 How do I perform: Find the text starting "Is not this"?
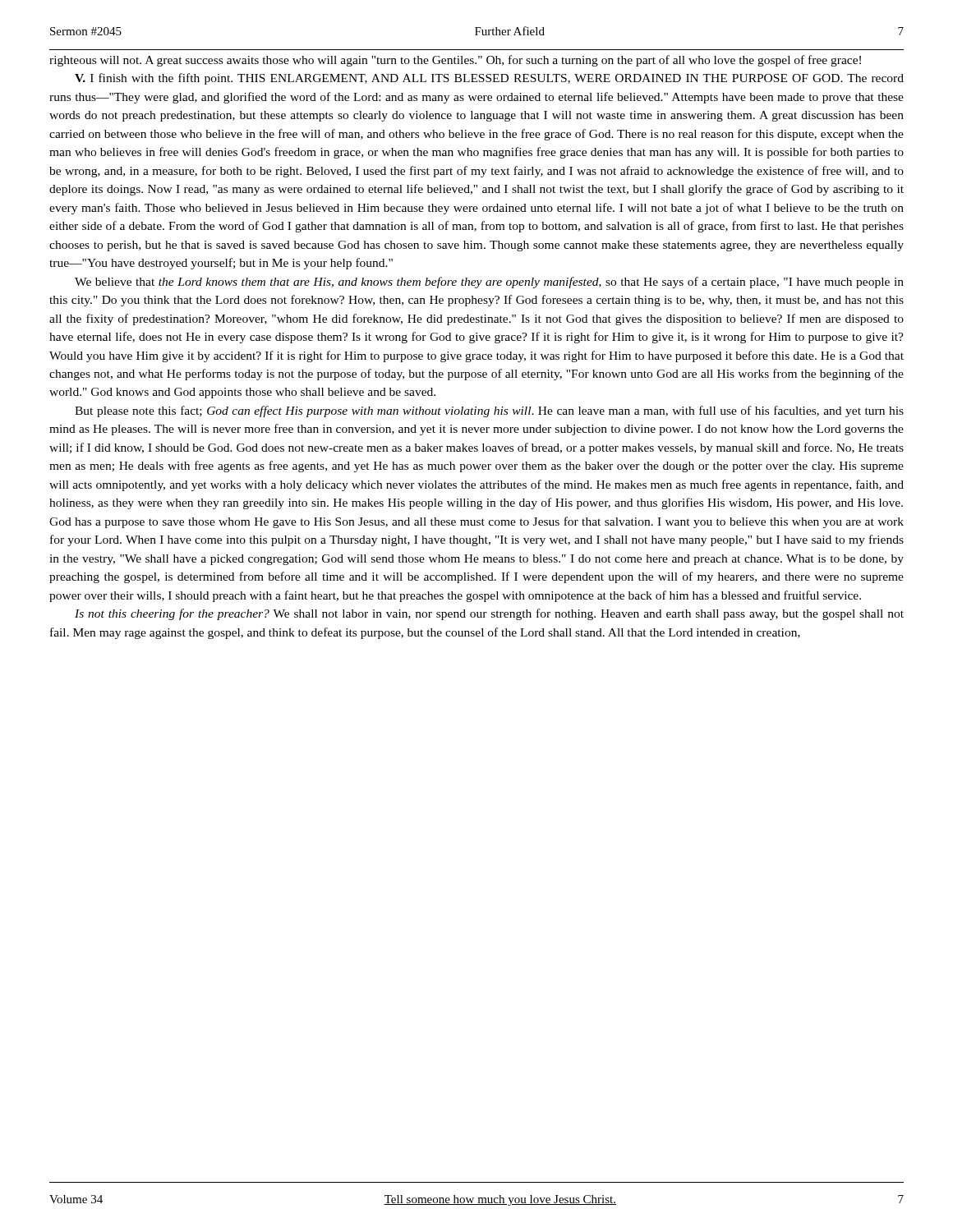pos(476,623)
